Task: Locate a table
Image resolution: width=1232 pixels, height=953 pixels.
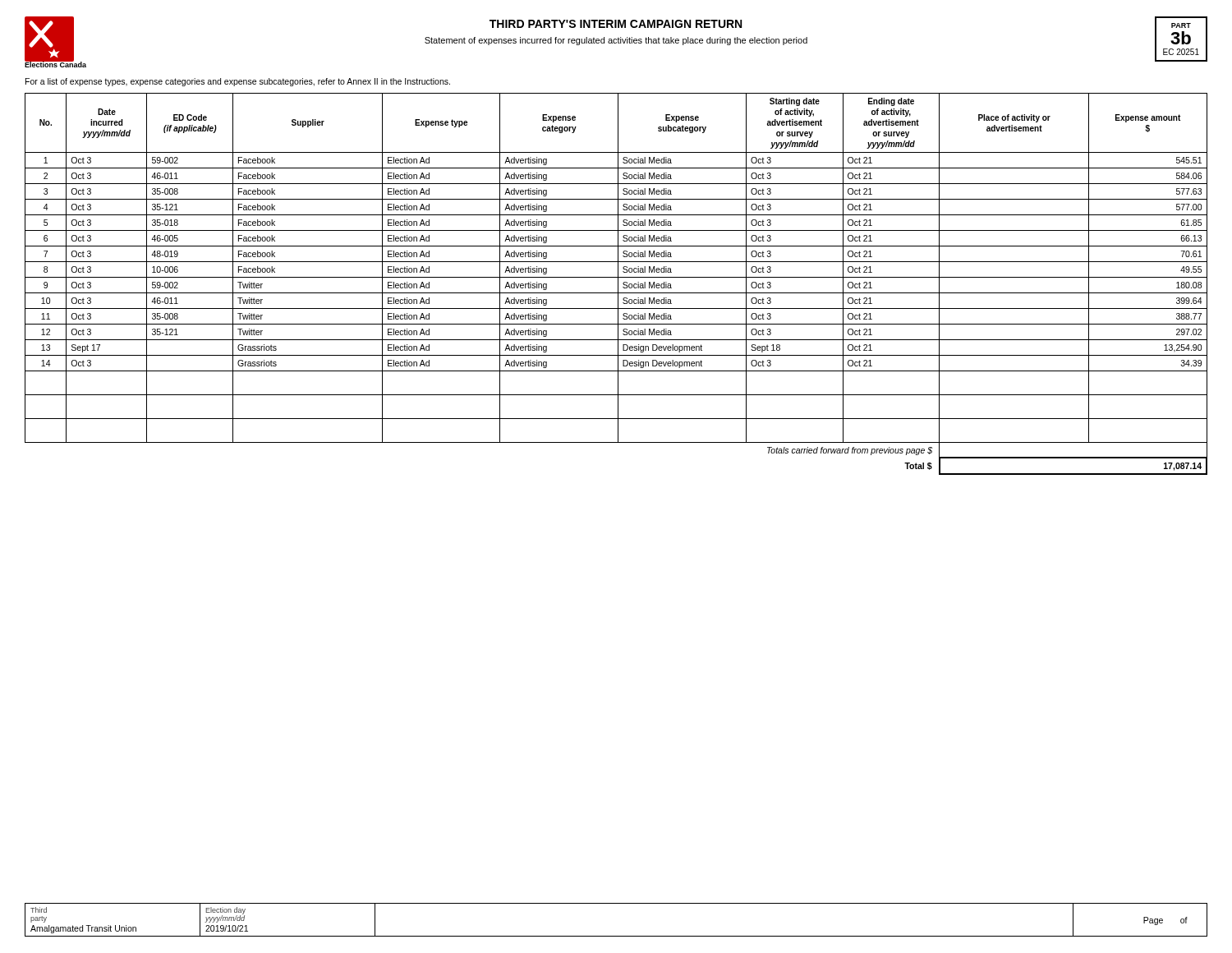Action: pyautogui.click(x=616, y=284)
